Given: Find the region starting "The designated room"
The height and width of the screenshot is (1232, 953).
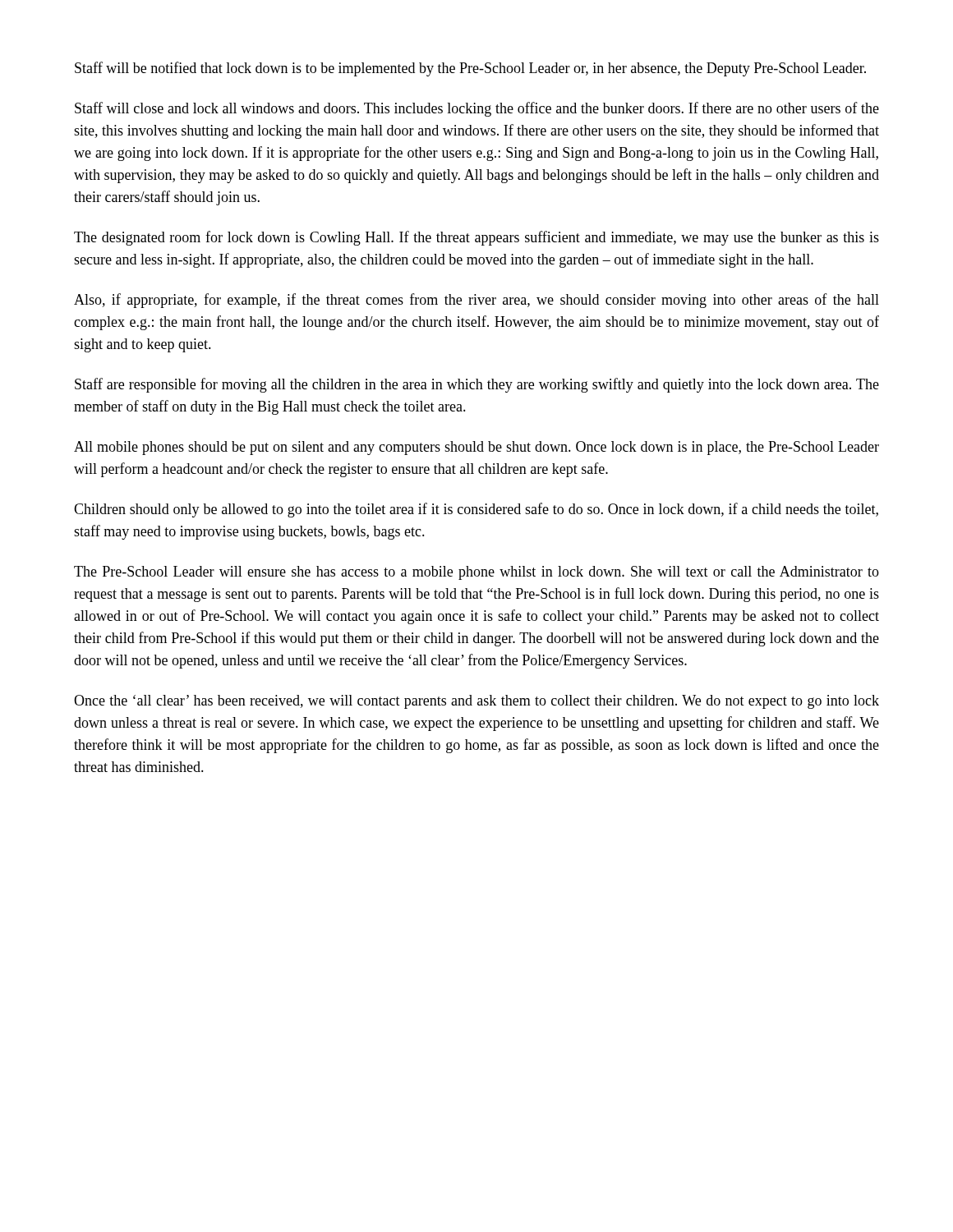Looking at the screenshot, I should 476,248.
